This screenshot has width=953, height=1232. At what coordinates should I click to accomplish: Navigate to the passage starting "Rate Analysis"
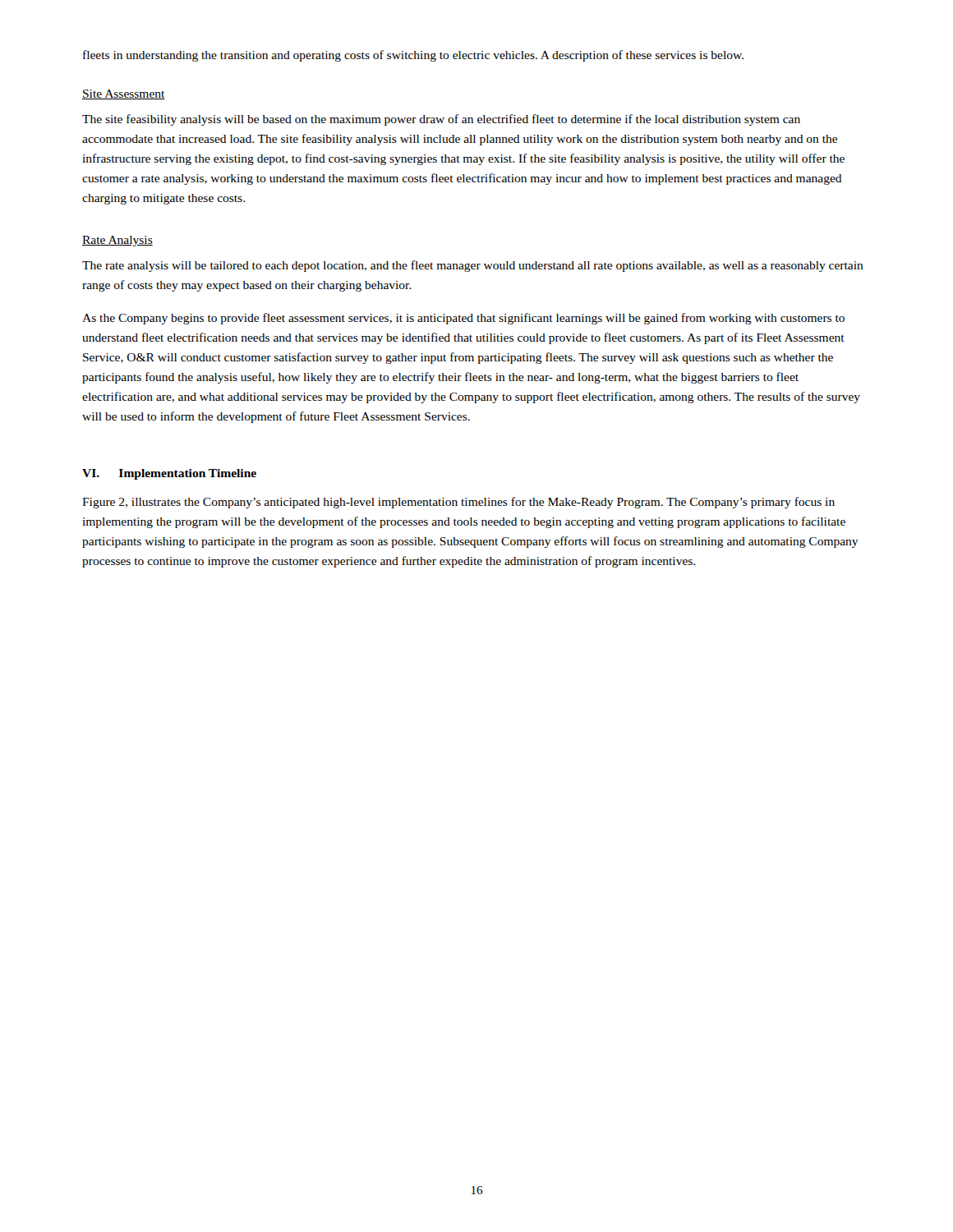click(x=117, y=240)
